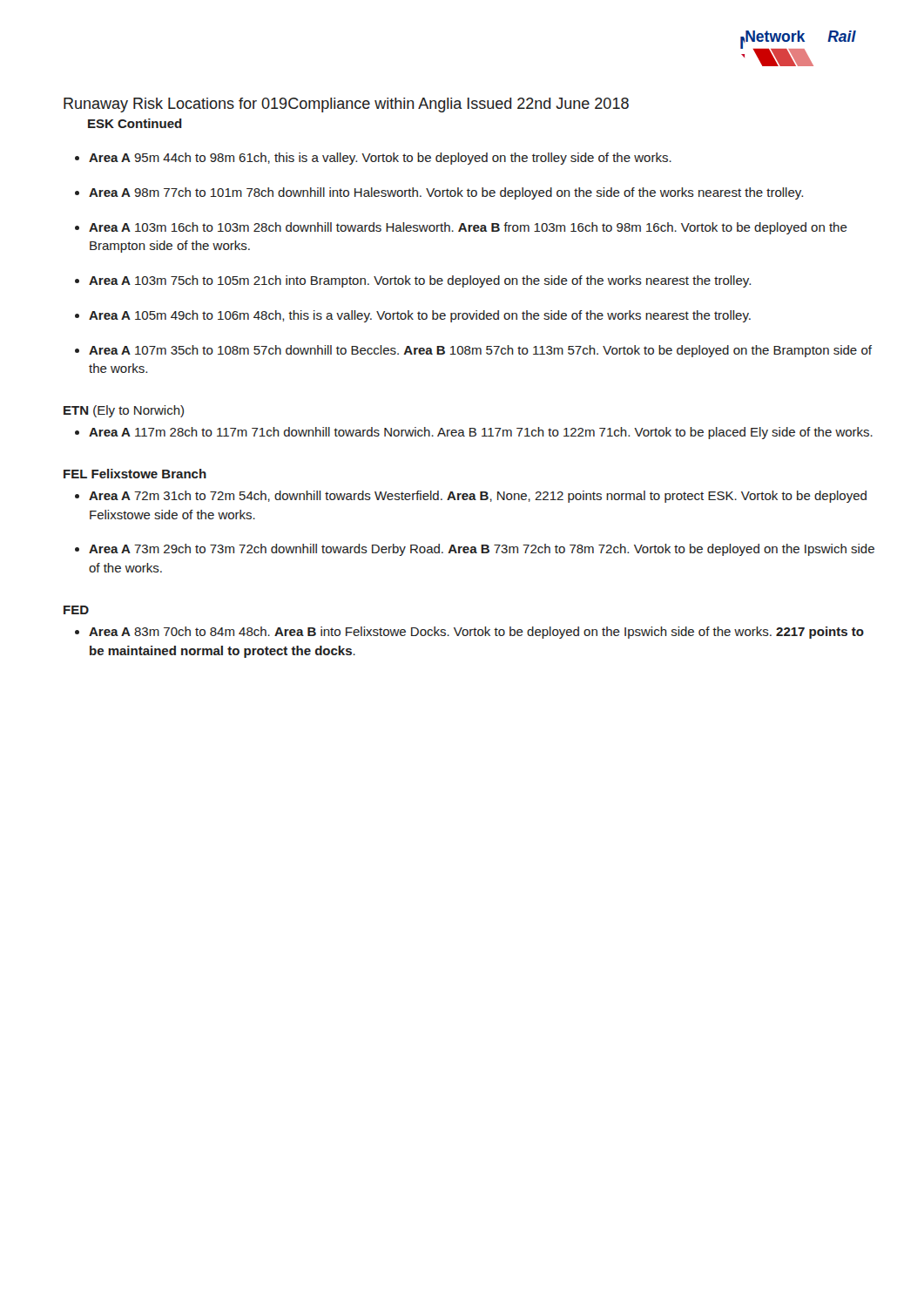Viewport: 924px width, 1307px height.
Task: Locate the text block starting "Area A 103m 16ch to"
Action: [x=468, y=236]
